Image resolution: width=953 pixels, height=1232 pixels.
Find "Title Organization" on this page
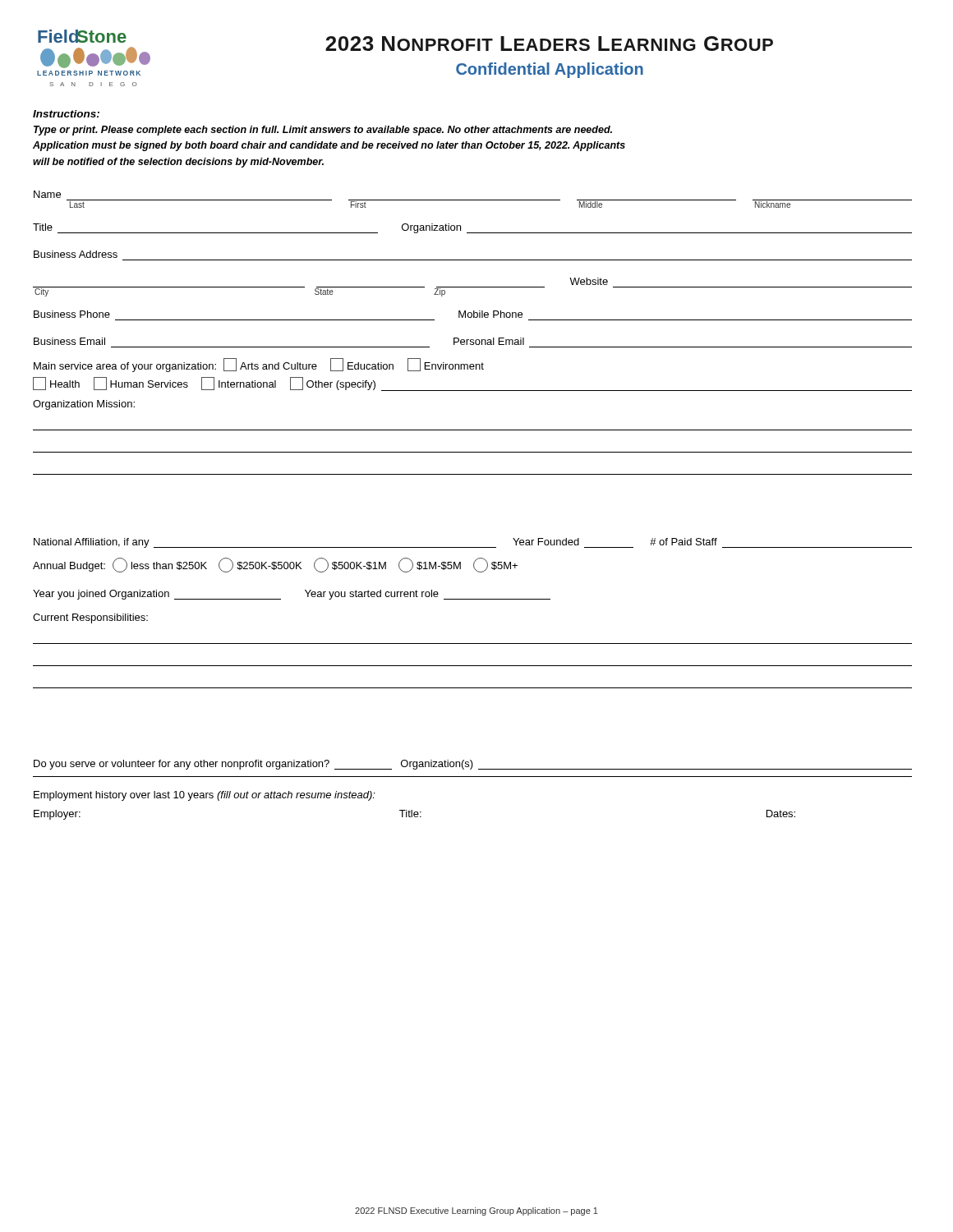pyautogui.click(x=472, y=226)
